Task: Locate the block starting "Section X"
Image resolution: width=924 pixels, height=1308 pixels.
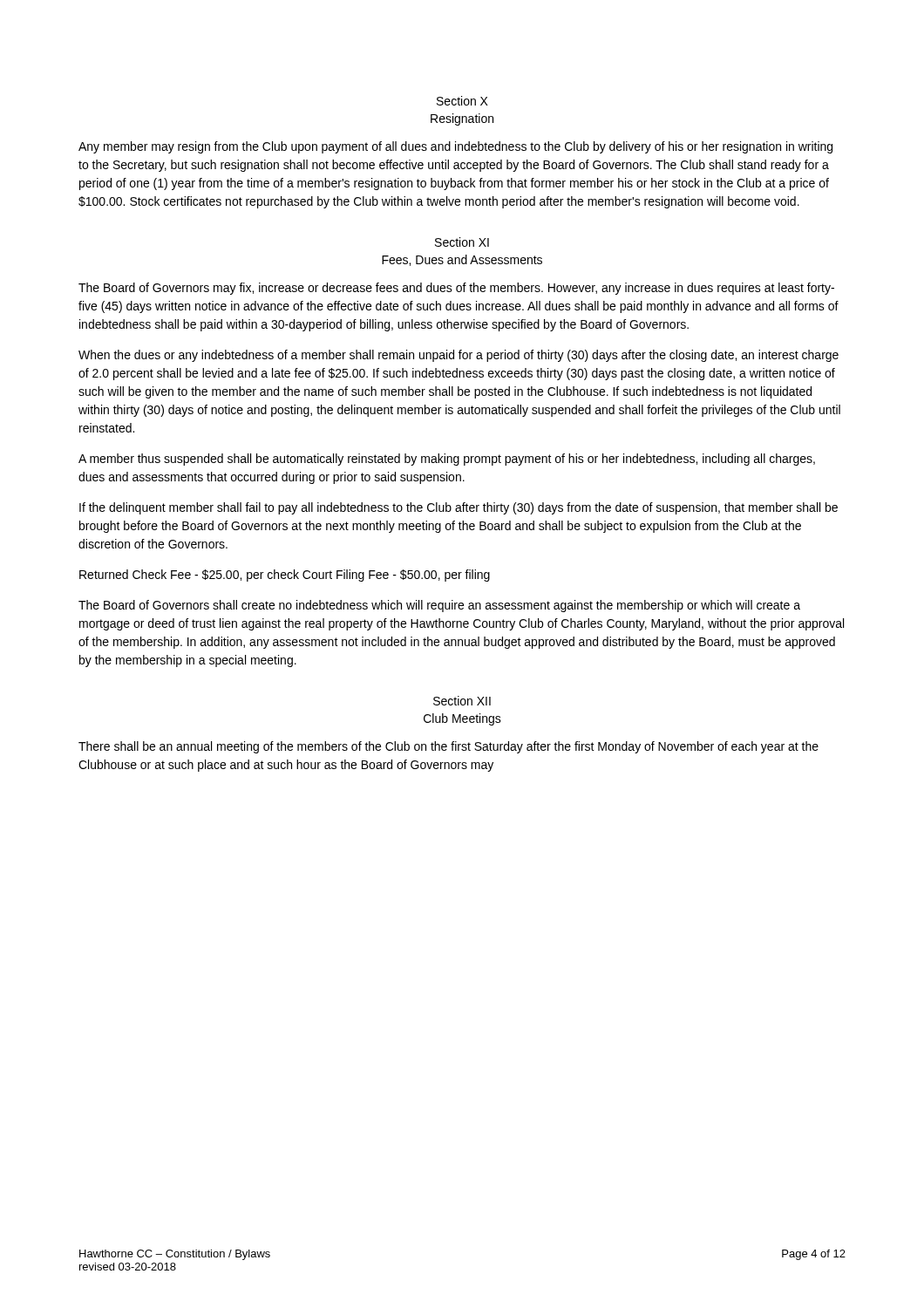Action: click(462, 101)
